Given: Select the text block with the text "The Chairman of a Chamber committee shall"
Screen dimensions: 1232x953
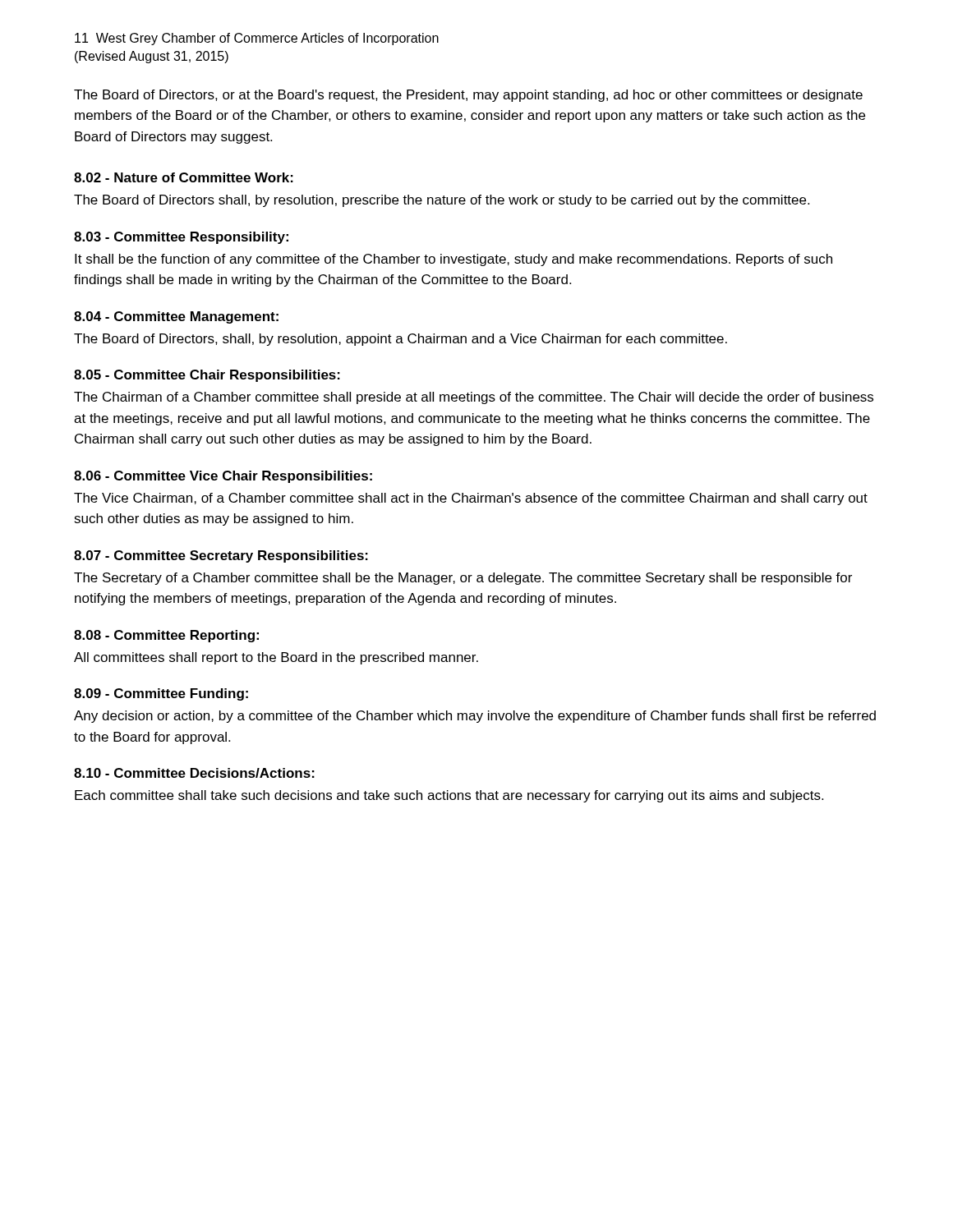Looking at the screenshot, I should [474, 418].
